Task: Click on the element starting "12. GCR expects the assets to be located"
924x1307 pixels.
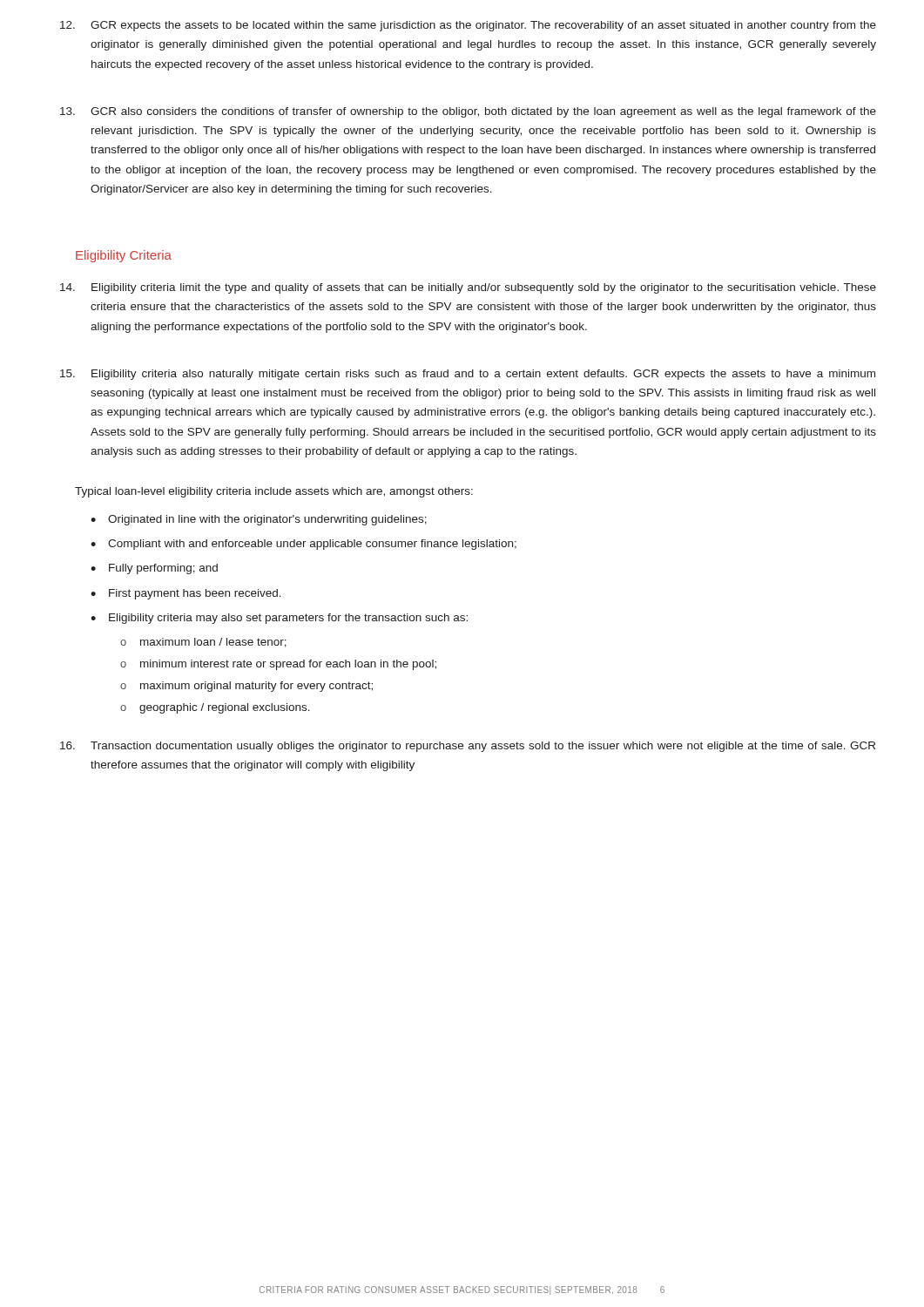Action: pyautogui.click(x=468, y=45)
